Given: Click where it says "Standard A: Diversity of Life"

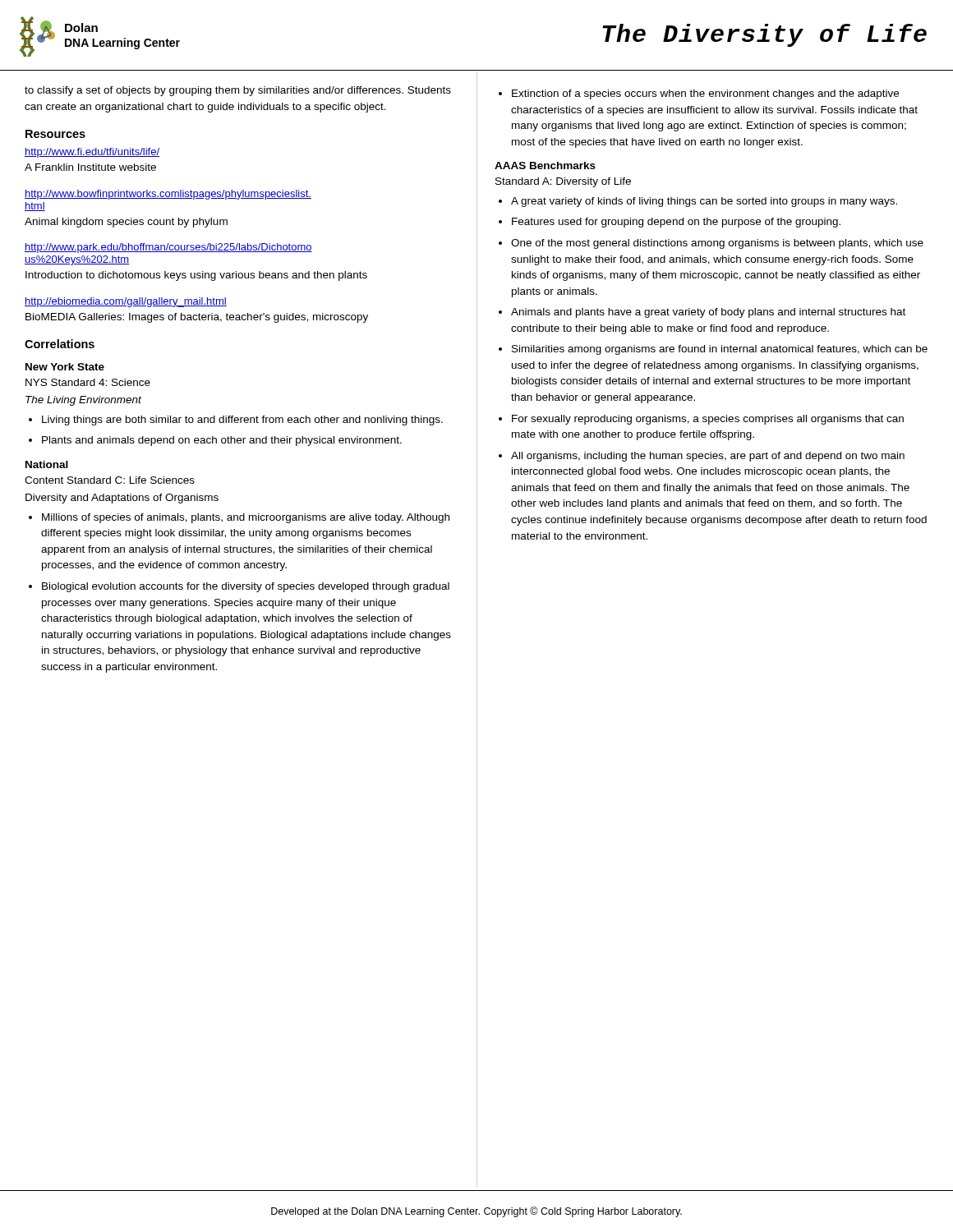Looking at the screenshot, I should 563,182.
